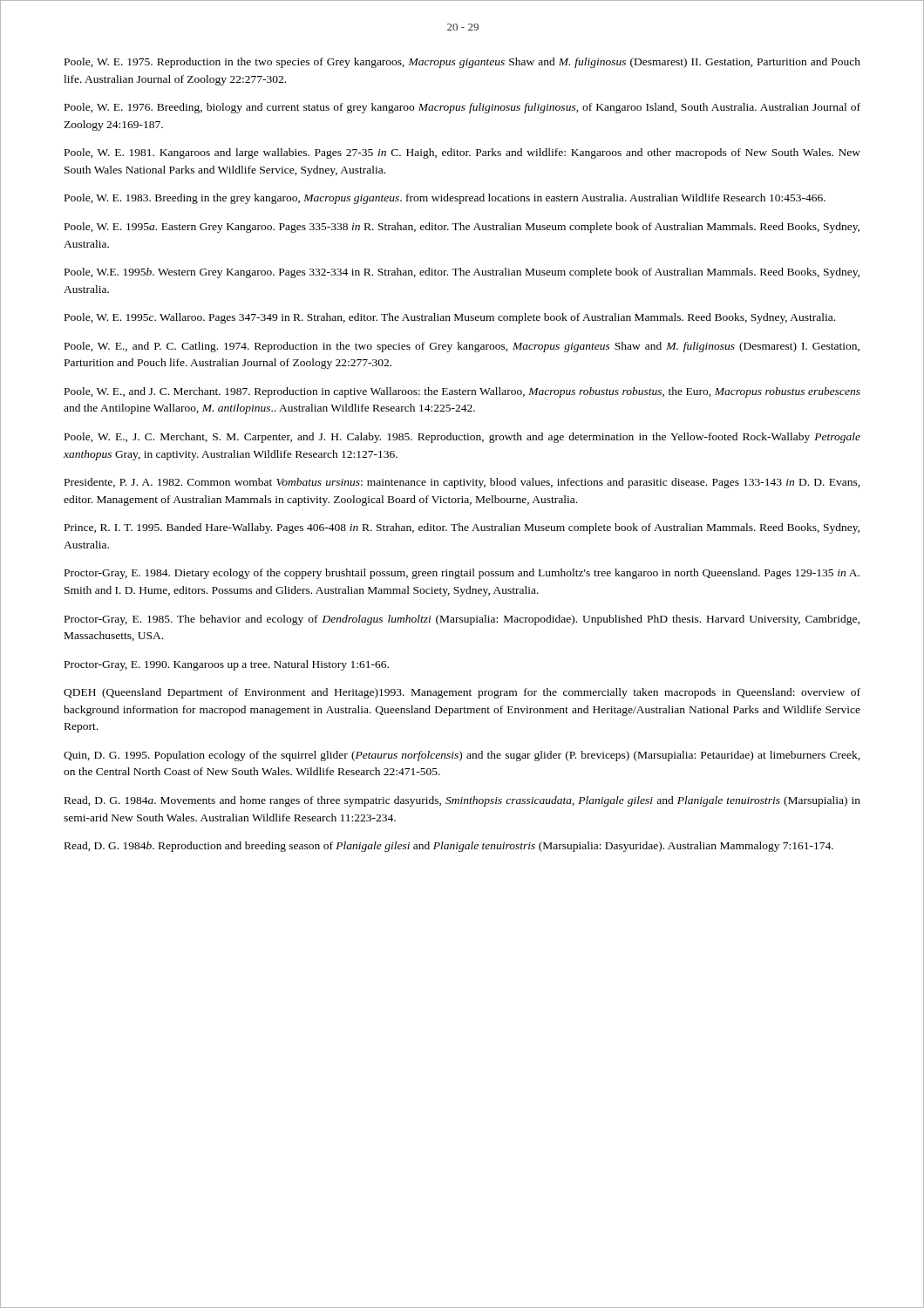Locate the text block that reads "Proctor-Gray, E. 1984. Dietary ecology of the"
Screen dimensions: 1308x924
[462, 581]
